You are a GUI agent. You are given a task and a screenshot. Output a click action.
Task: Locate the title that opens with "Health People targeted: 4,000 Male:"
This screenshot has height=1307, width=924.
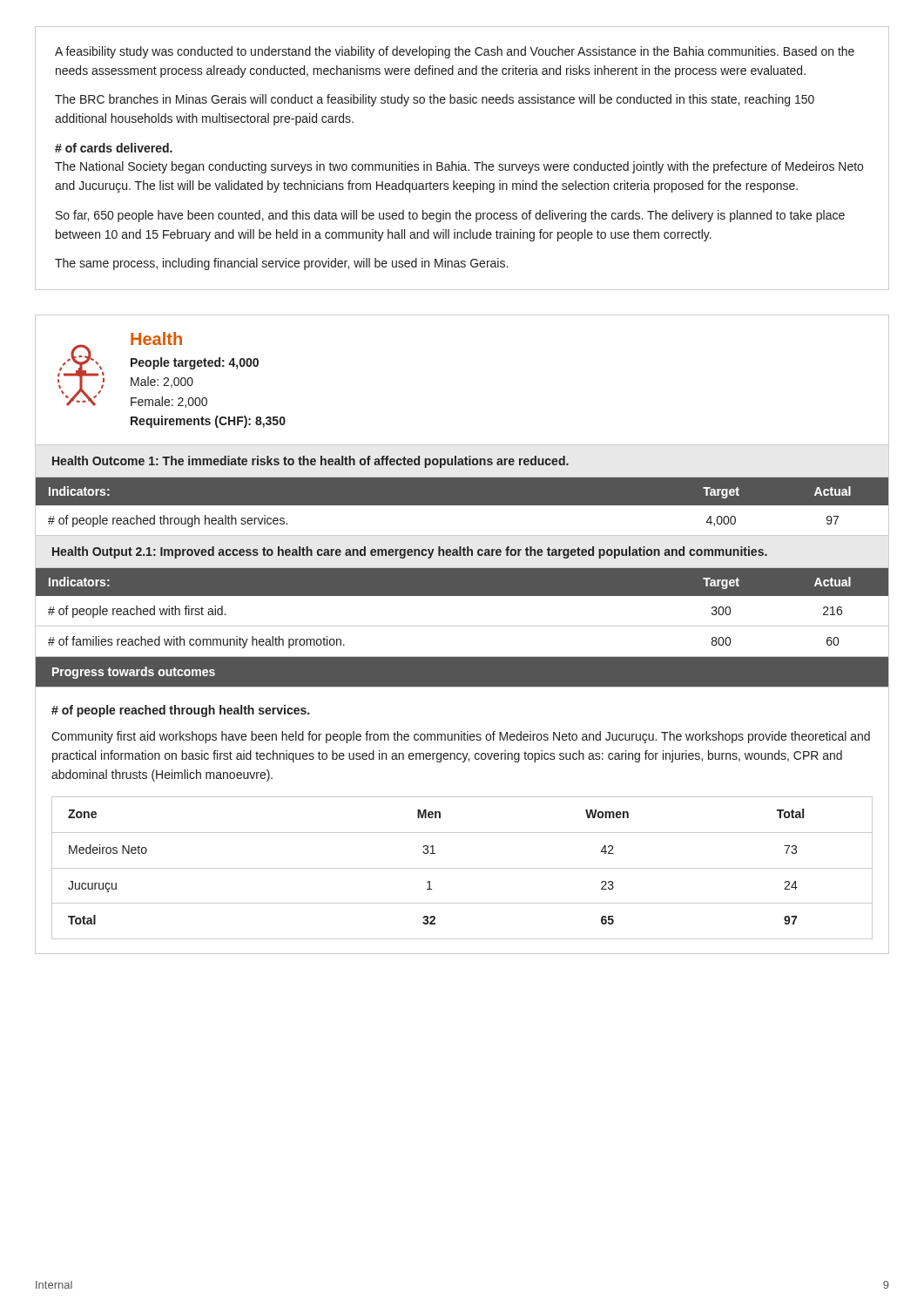(156, 339)
